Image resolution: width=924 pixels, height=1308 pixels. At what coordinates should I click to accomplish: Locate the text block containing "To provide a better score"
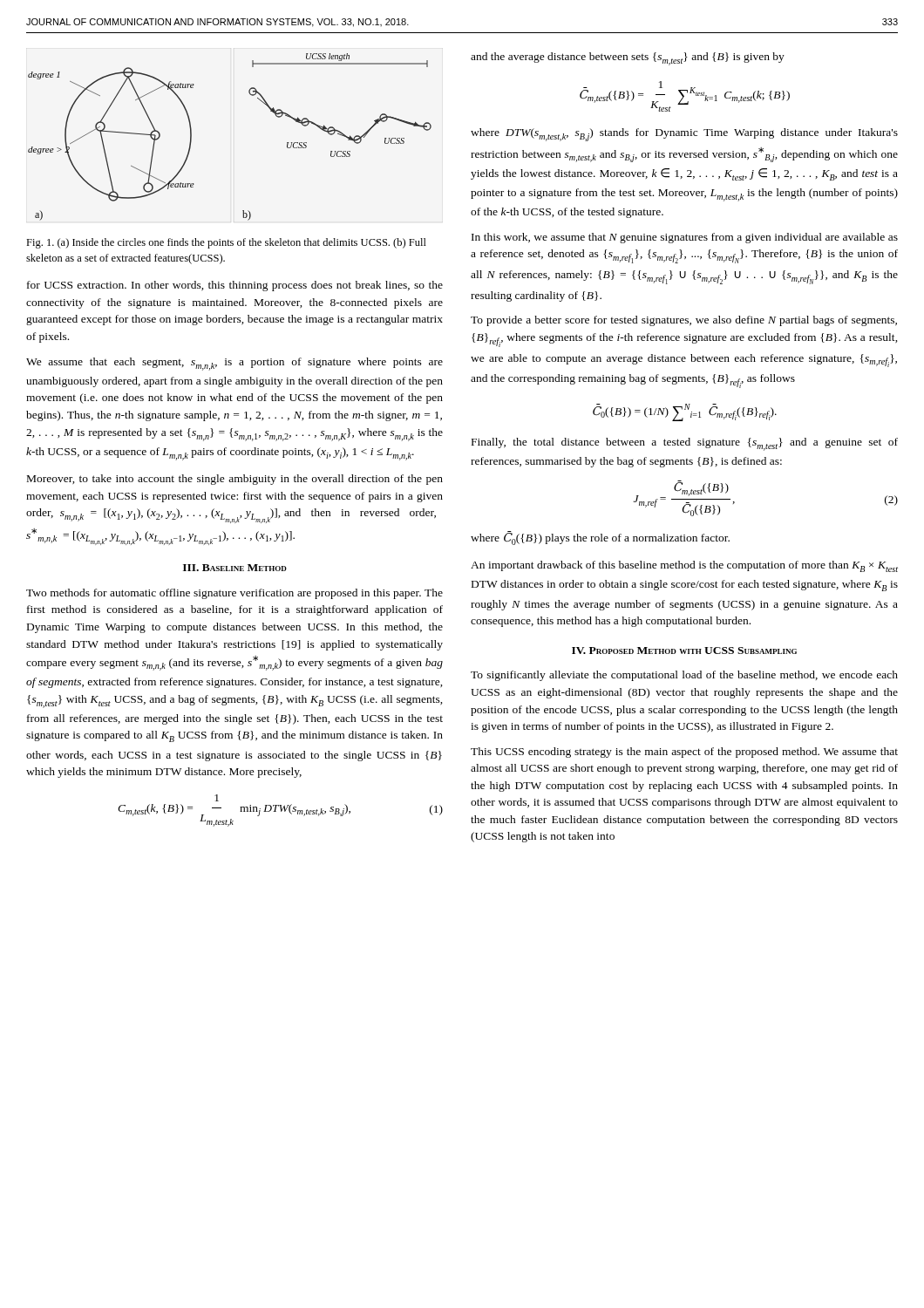click(684, 352)
